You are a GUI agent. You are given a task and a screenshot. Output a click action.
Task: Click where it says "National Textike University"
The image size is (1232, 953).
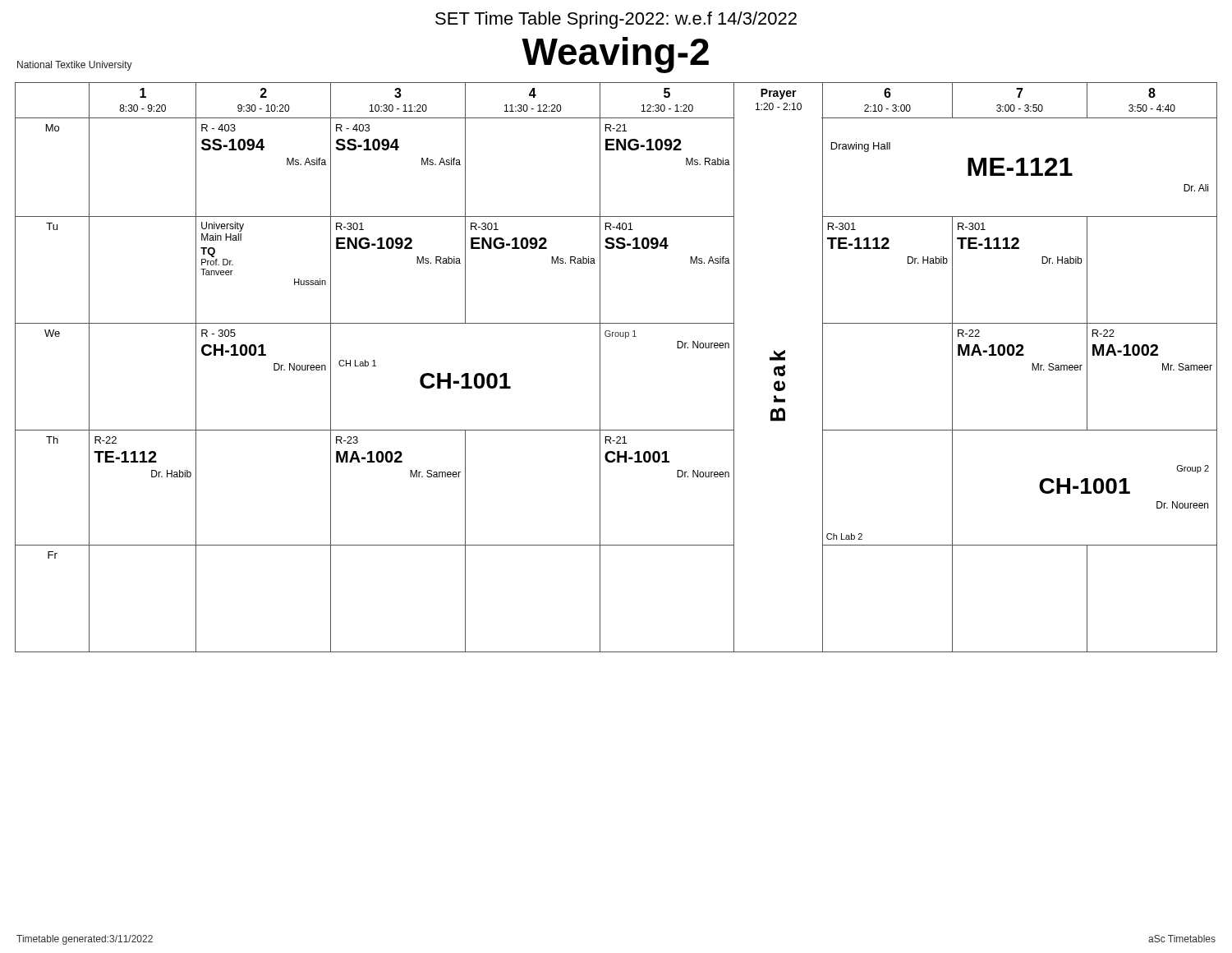(x=74, y=65)
